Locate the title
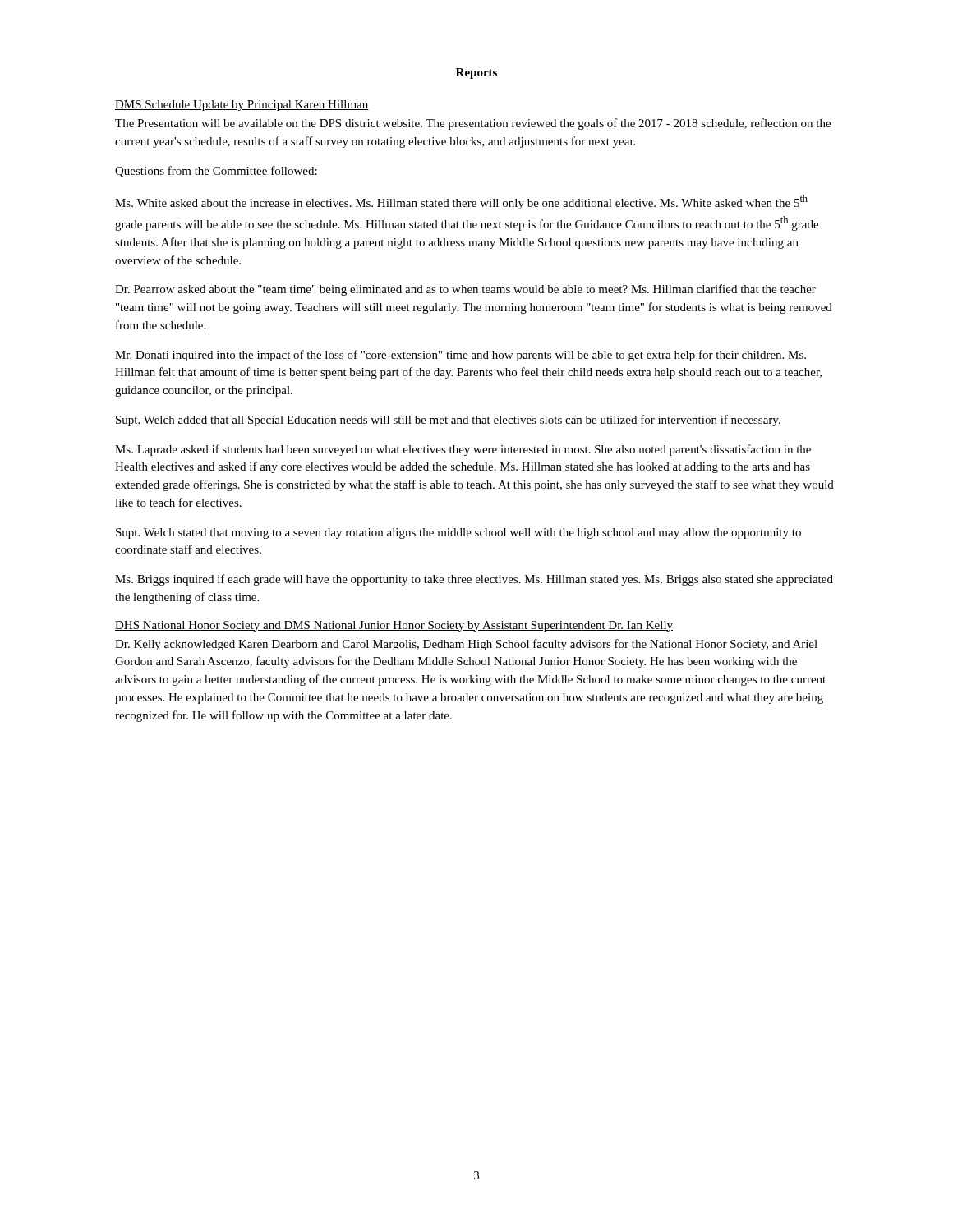 476,72
